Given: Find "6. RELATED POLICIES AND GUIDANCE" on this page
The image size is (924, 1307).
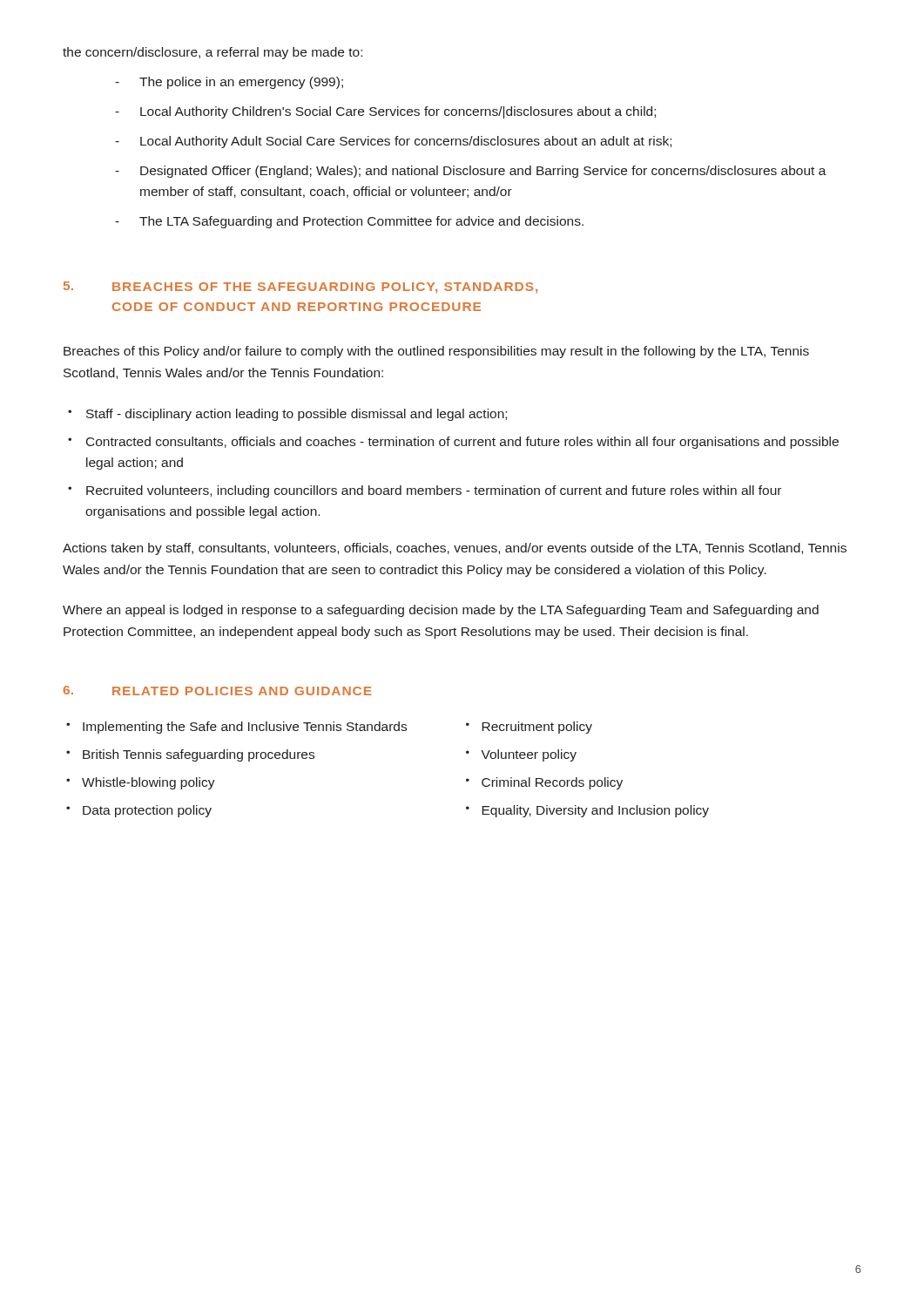Looking at the screenshot, I should click(218, 691).
